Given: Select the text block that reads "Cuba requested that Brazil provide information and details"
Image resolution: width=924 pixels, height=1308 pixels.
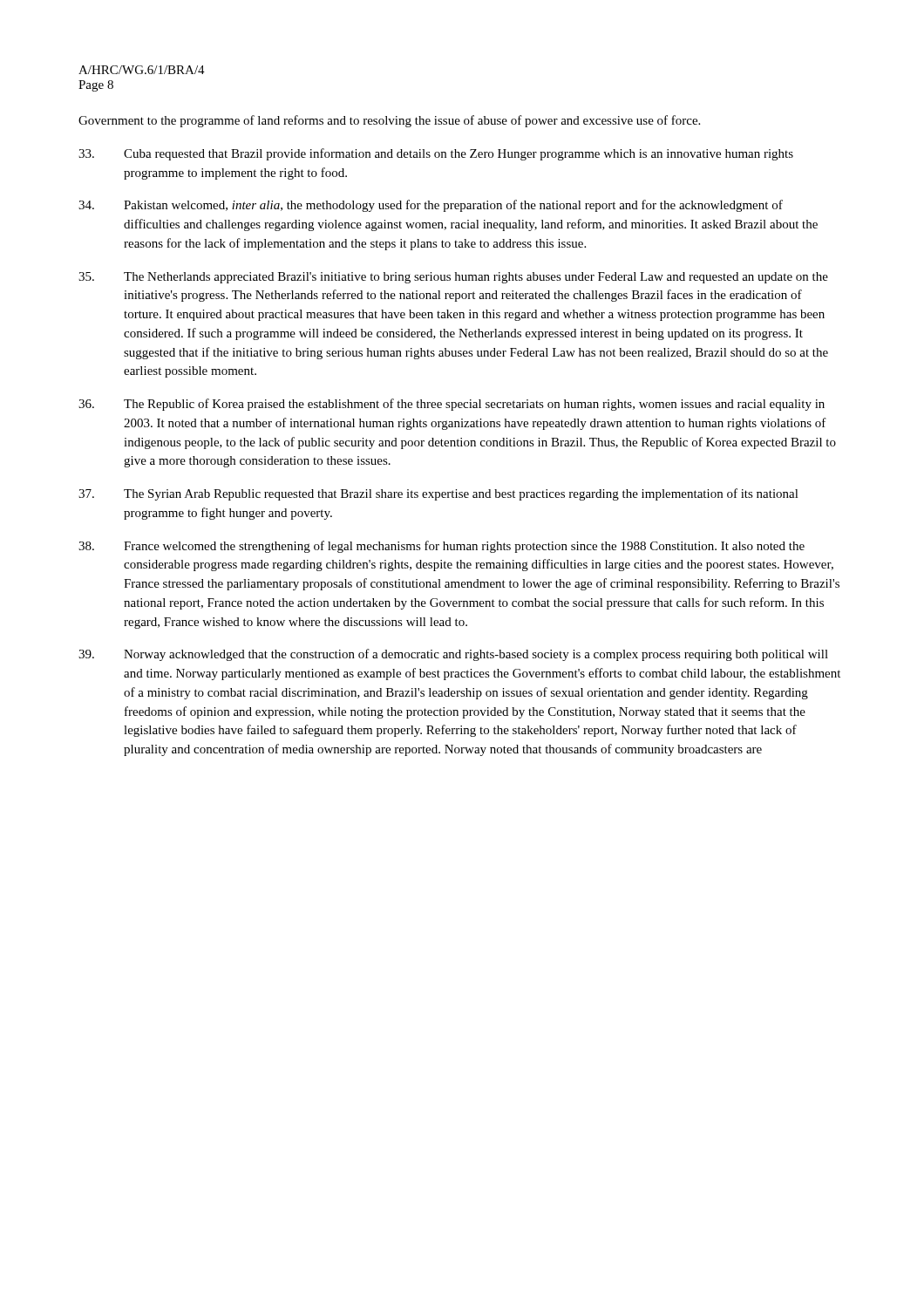Looking at the screenshot, I should [x=462, y=164].
